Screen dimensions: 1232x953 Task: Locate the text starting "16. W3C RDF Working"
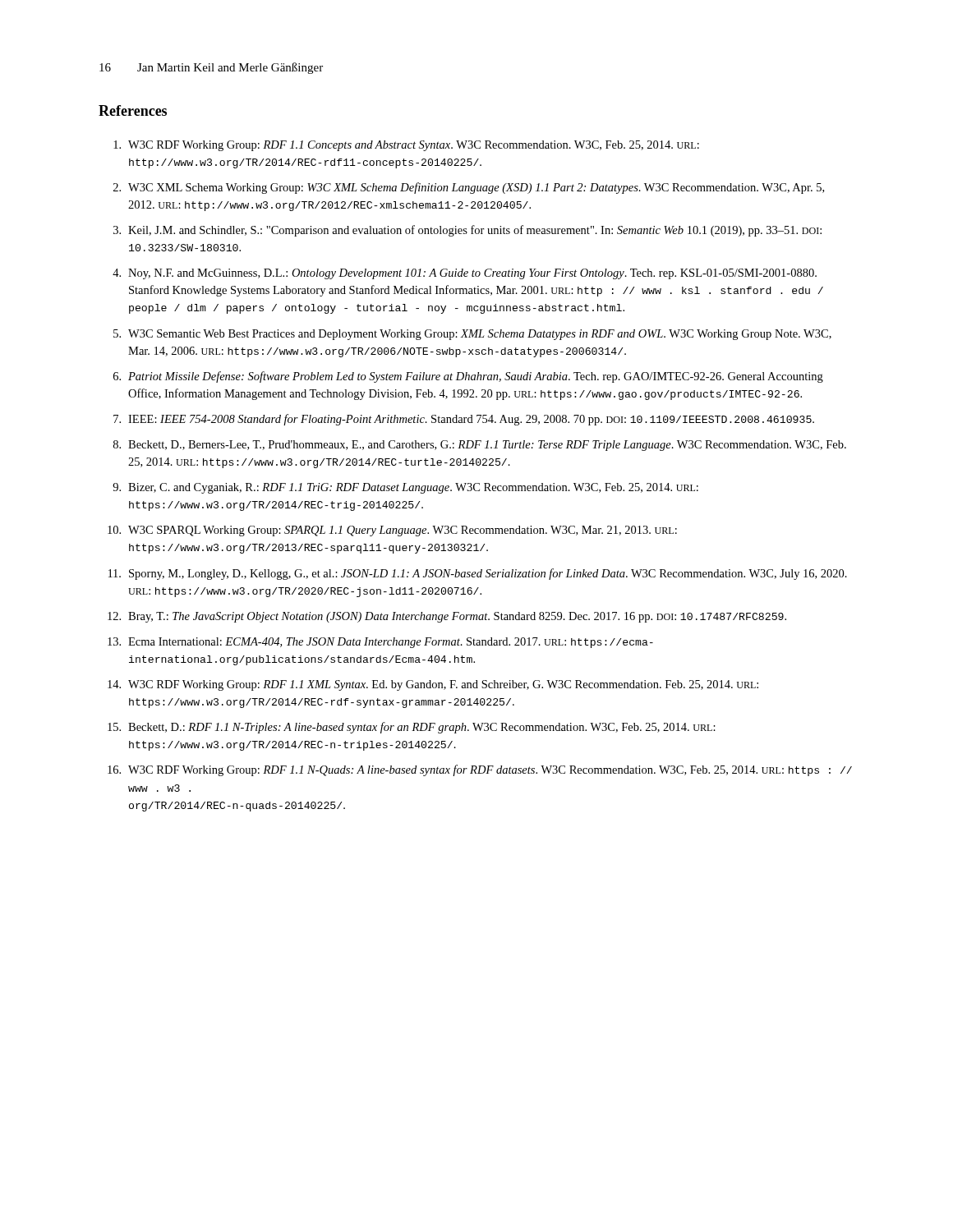480,770
